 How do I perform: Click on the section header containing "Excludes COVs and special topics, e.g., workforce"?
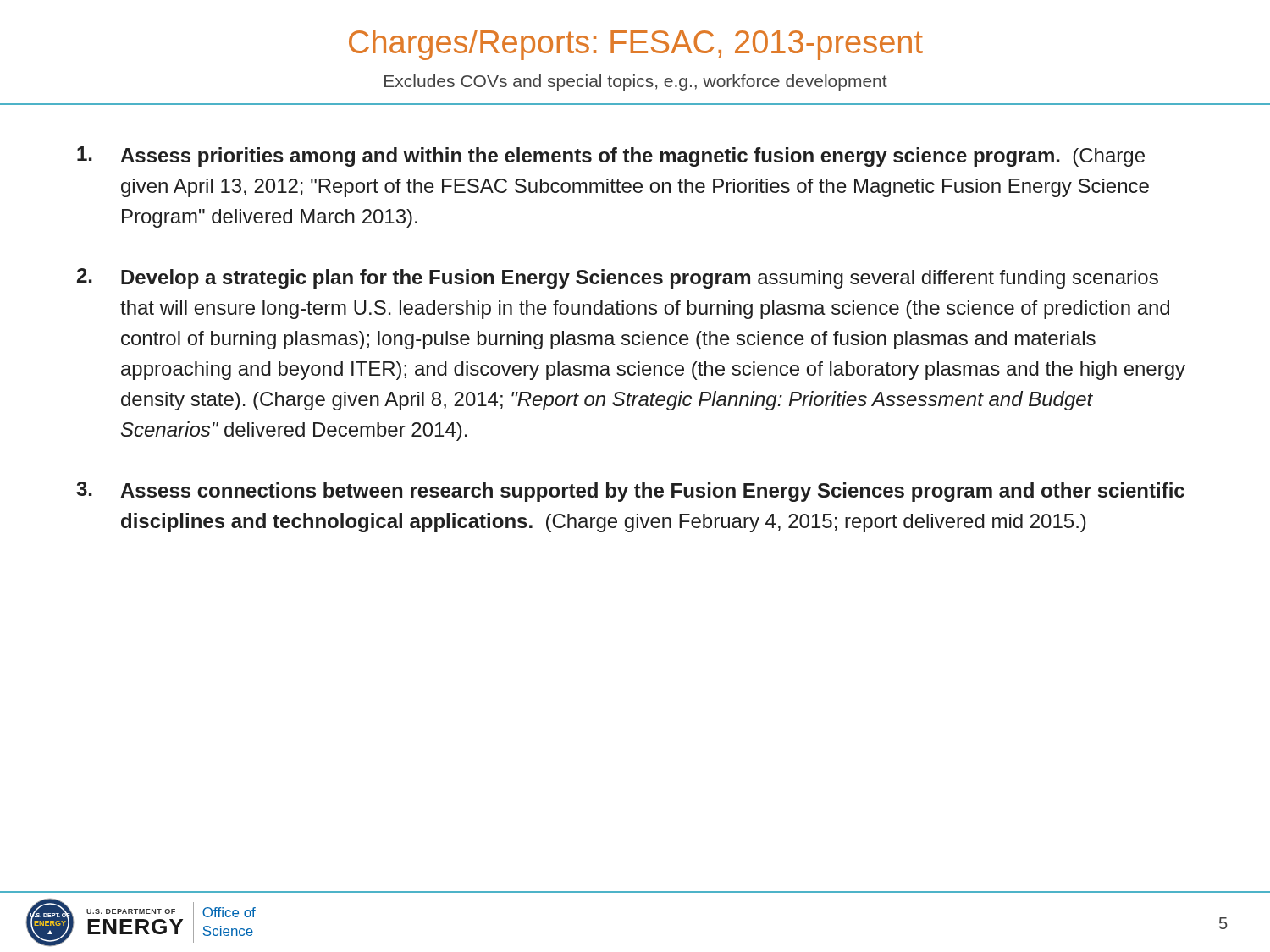point(635,81)
